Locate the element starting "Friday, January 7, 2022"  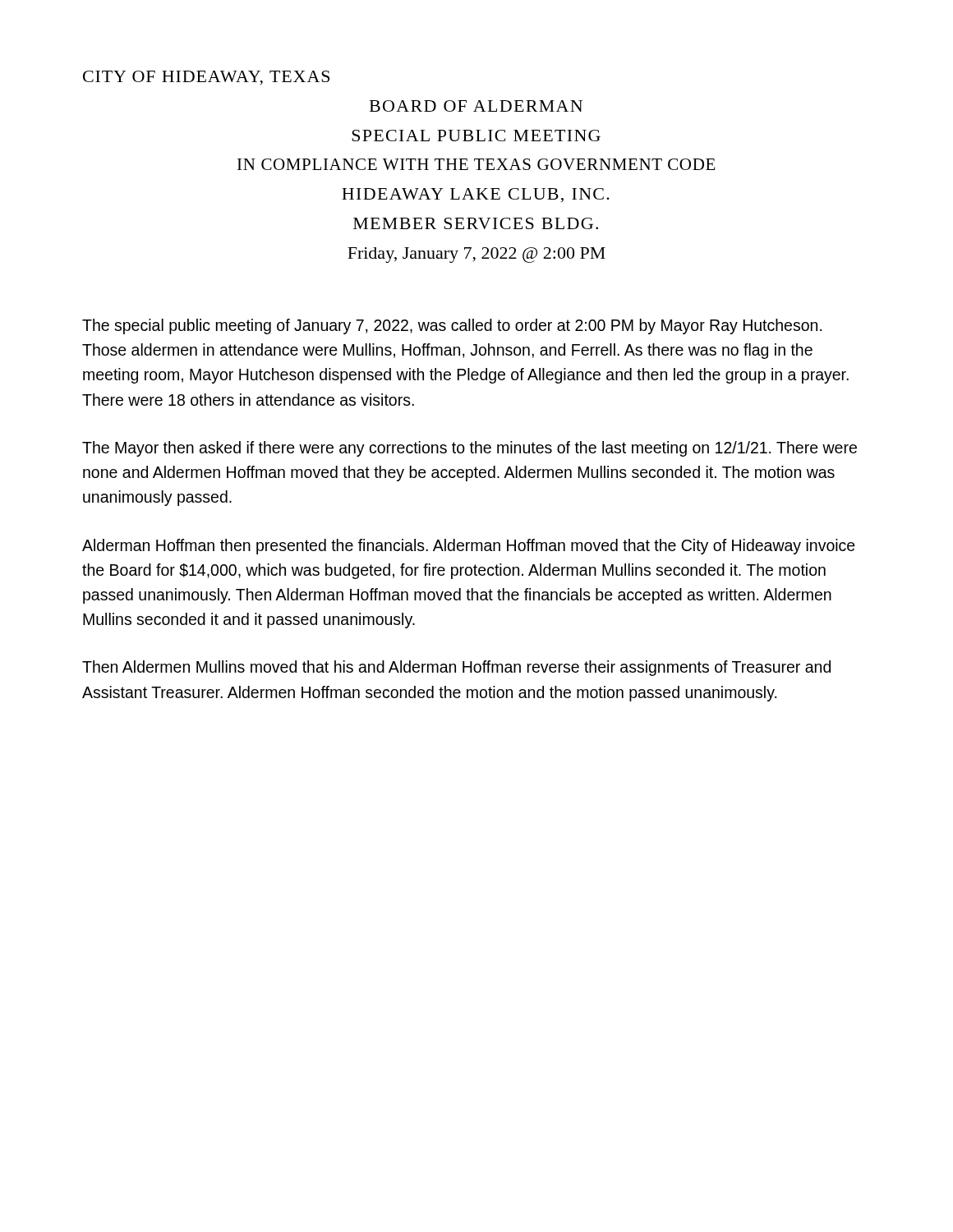pyautogui.click(x=476, y=253)
